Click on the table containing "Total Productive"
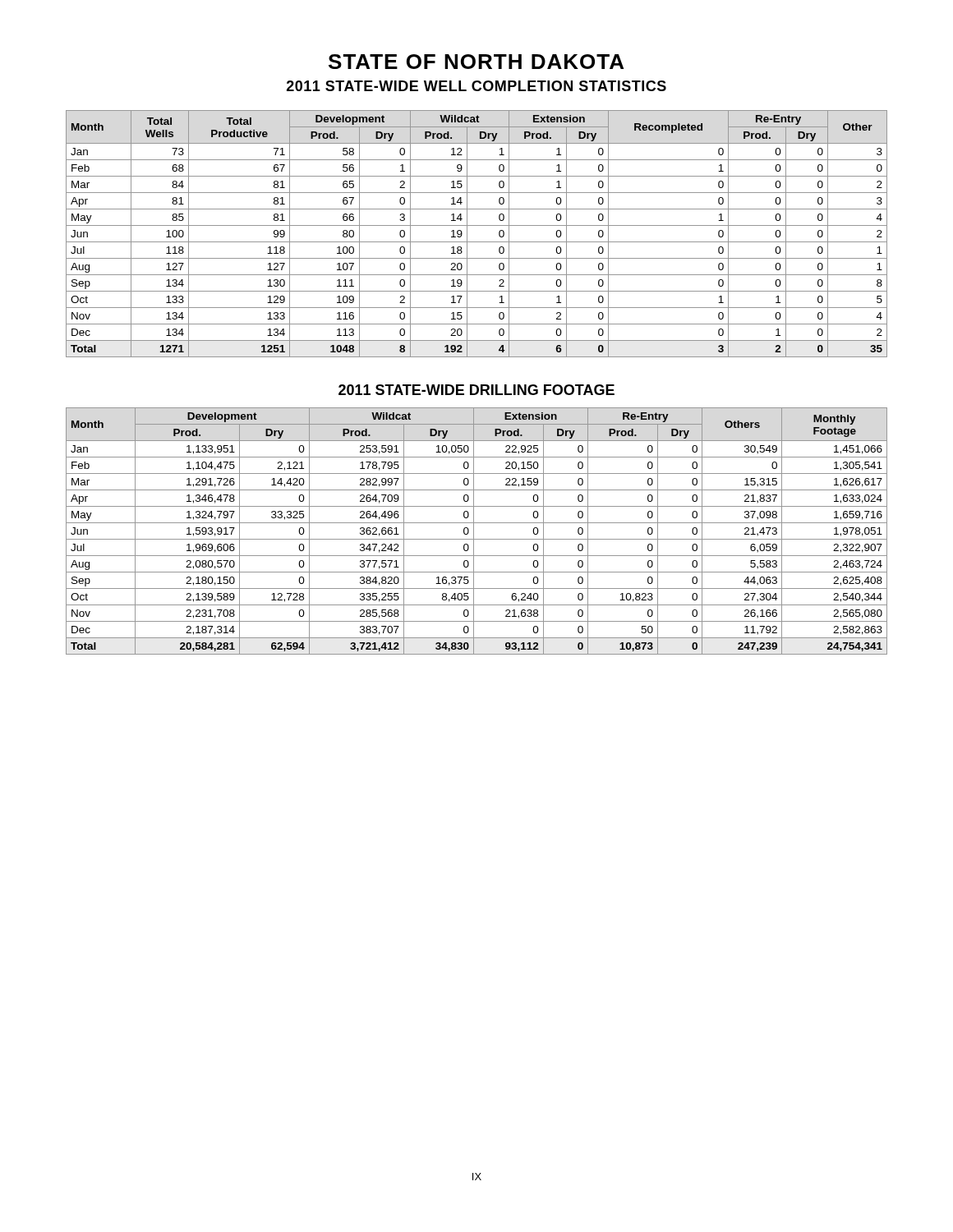 (476, 234)
